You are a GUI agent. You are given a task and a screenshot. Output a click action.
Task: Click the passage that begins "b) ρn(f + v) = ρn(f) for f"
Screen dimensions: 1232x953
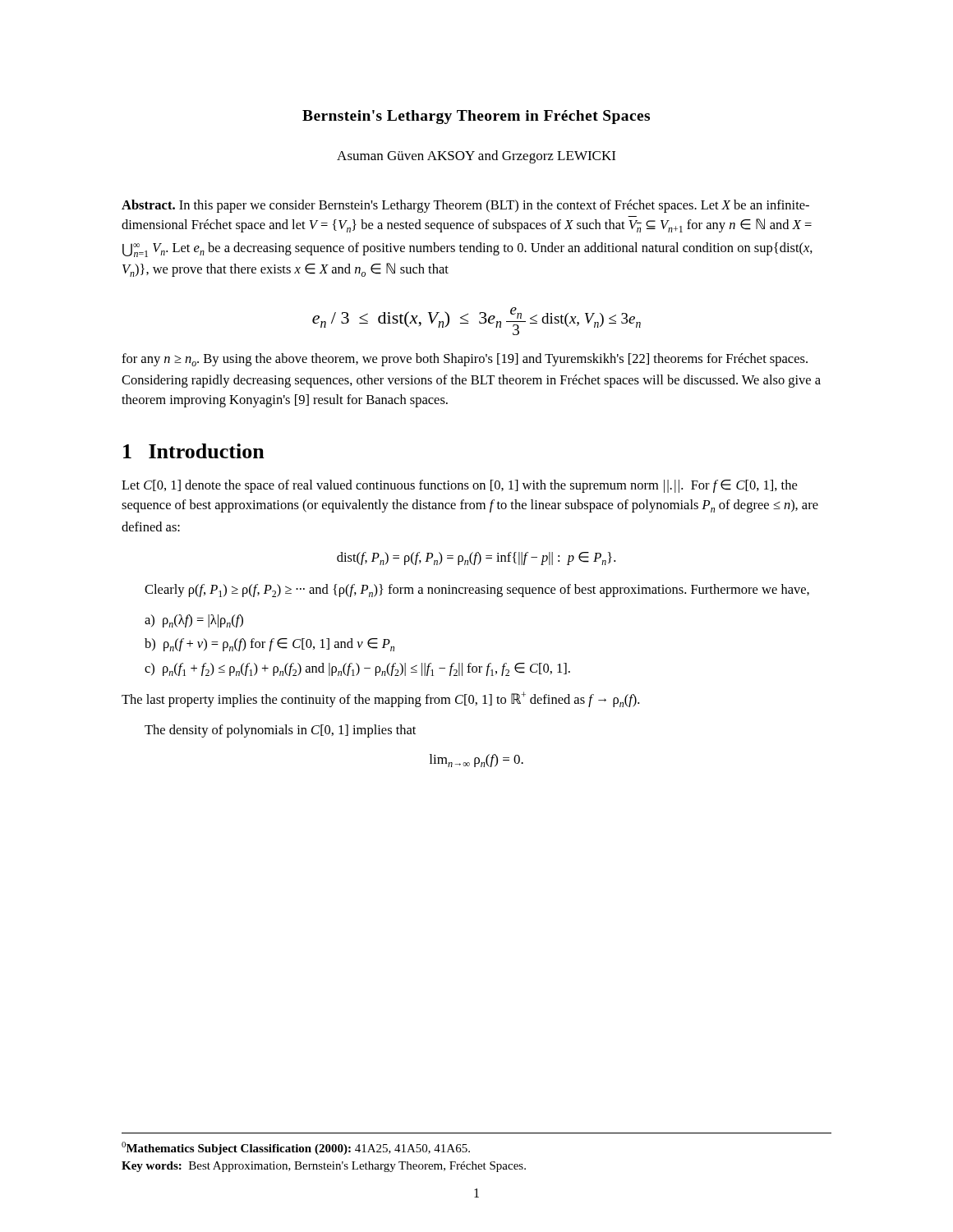coord(270,645)
